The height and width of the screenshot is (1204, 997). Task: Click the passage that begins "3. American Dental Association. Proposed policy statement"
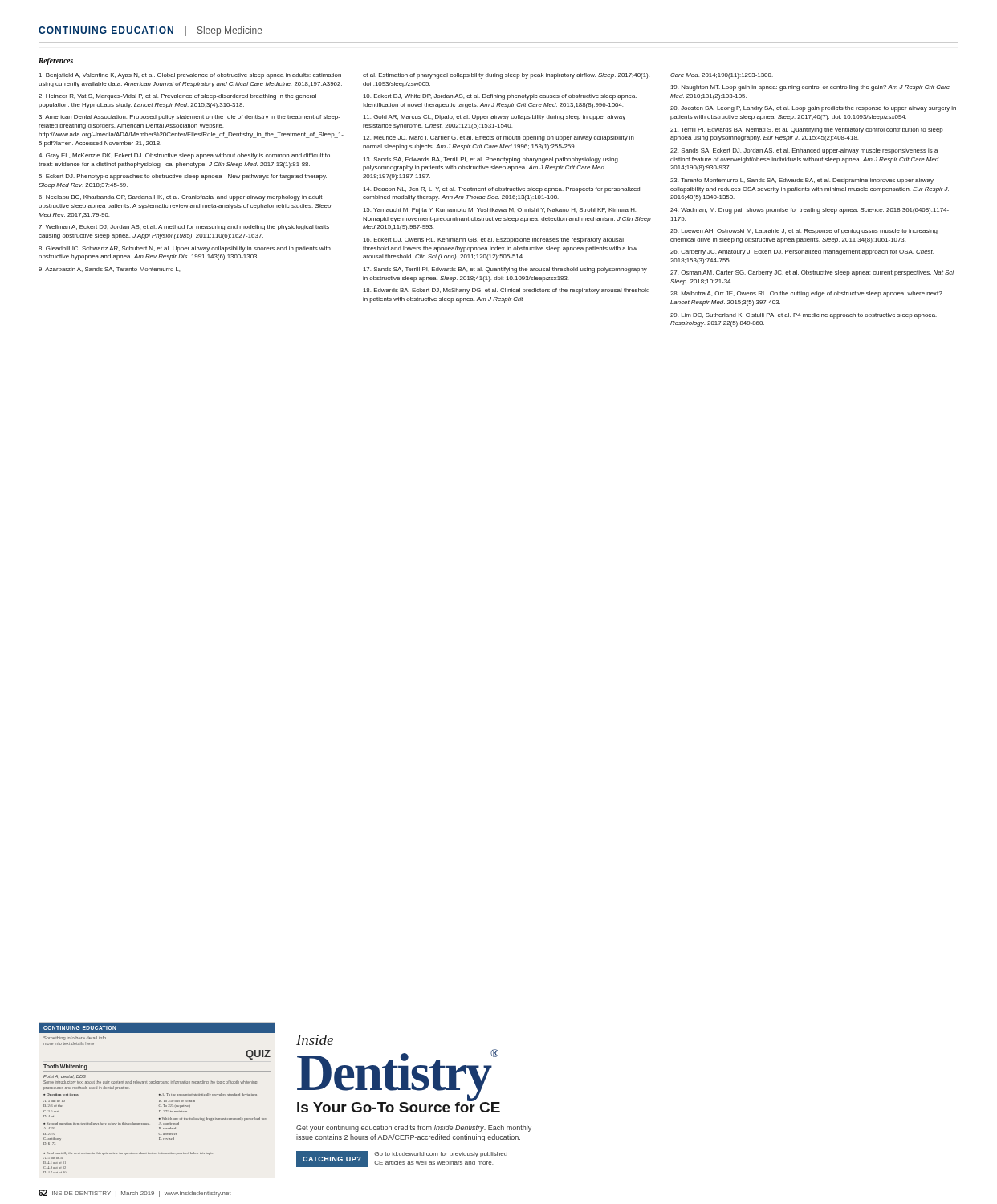pos(191,130)
